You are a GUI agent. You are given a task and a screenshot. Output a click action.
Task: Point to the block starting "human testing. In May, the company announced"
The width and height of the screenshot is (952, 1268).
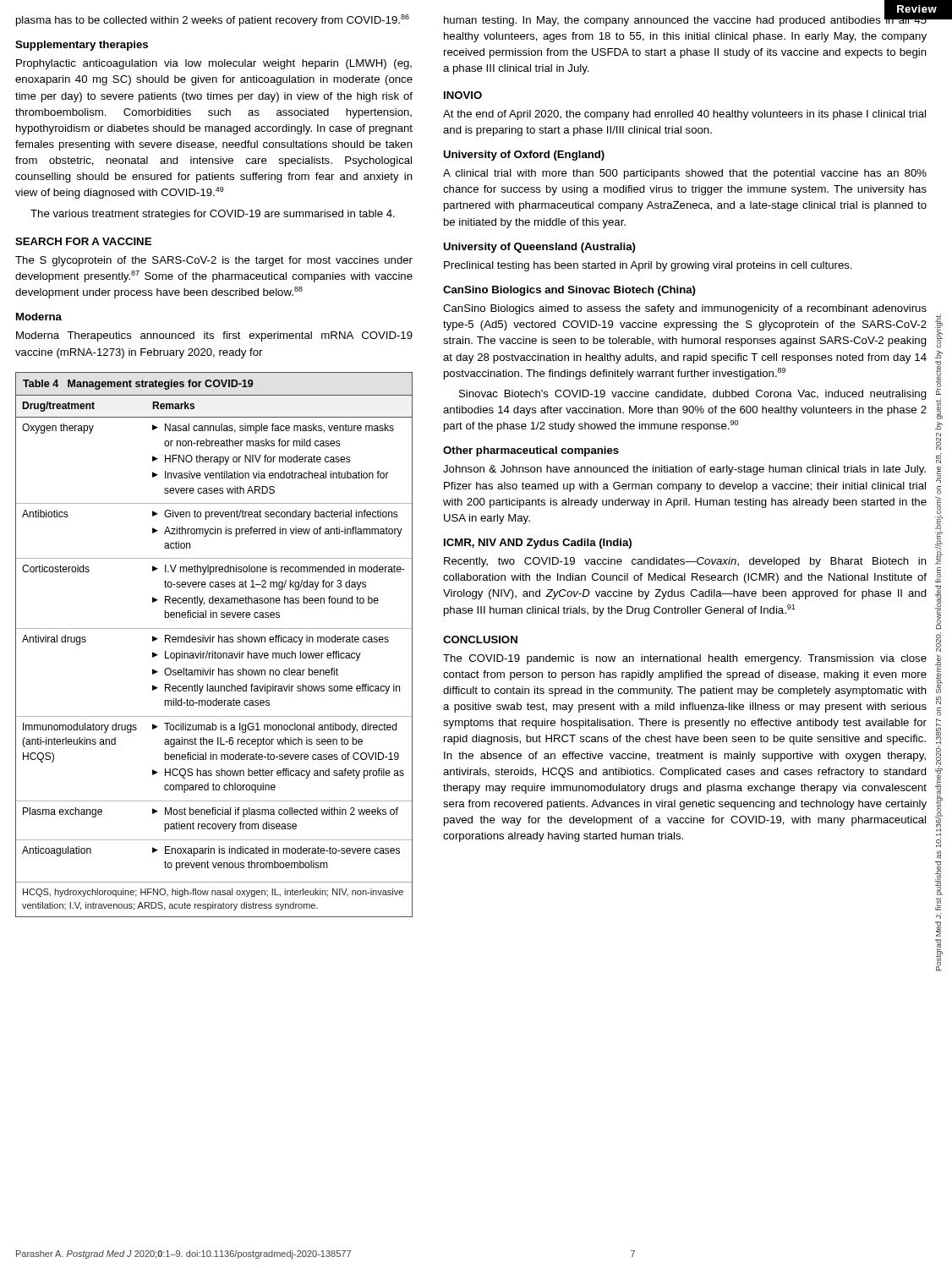685,44
